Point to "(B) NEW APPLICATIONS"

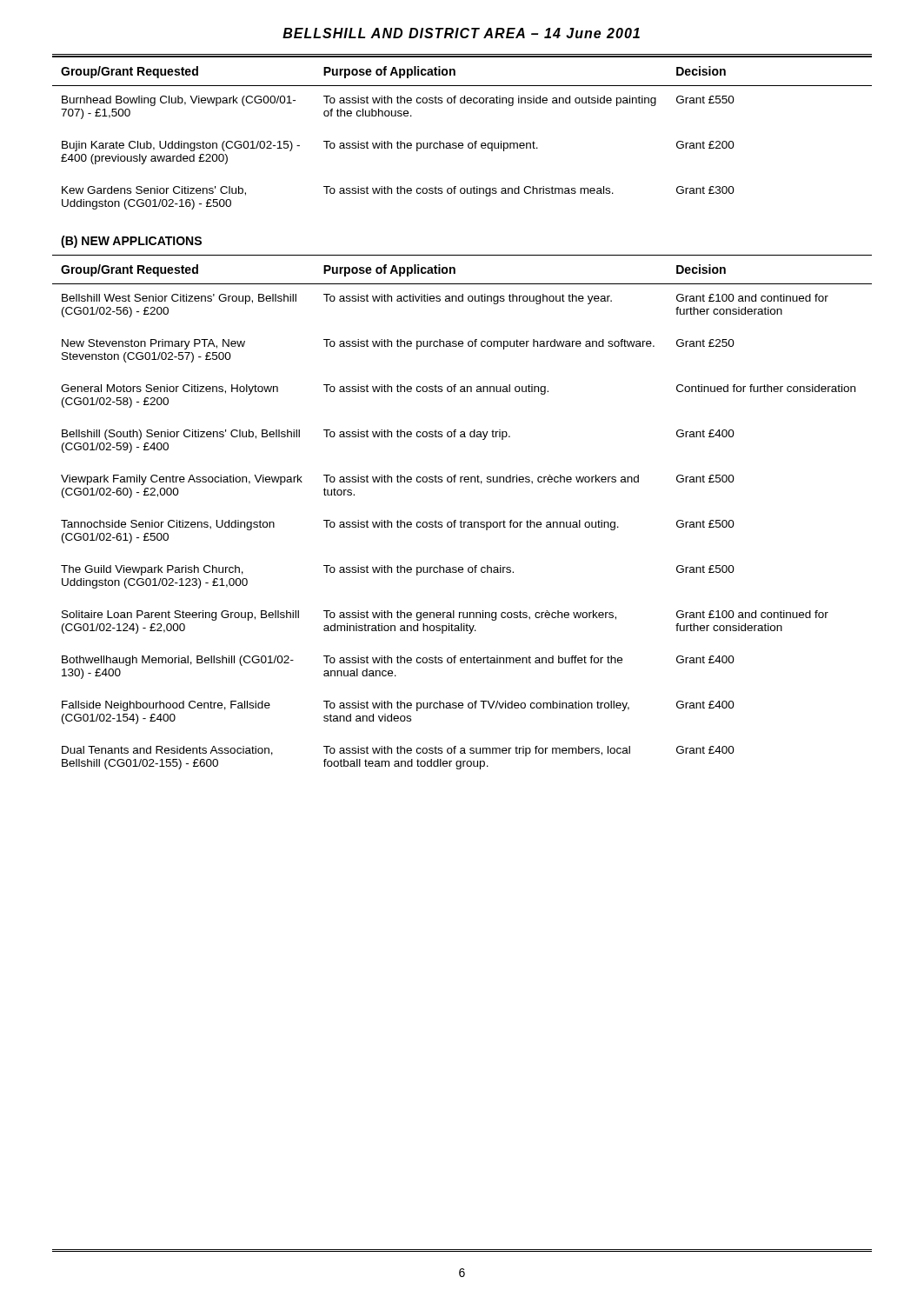[132, 241]
